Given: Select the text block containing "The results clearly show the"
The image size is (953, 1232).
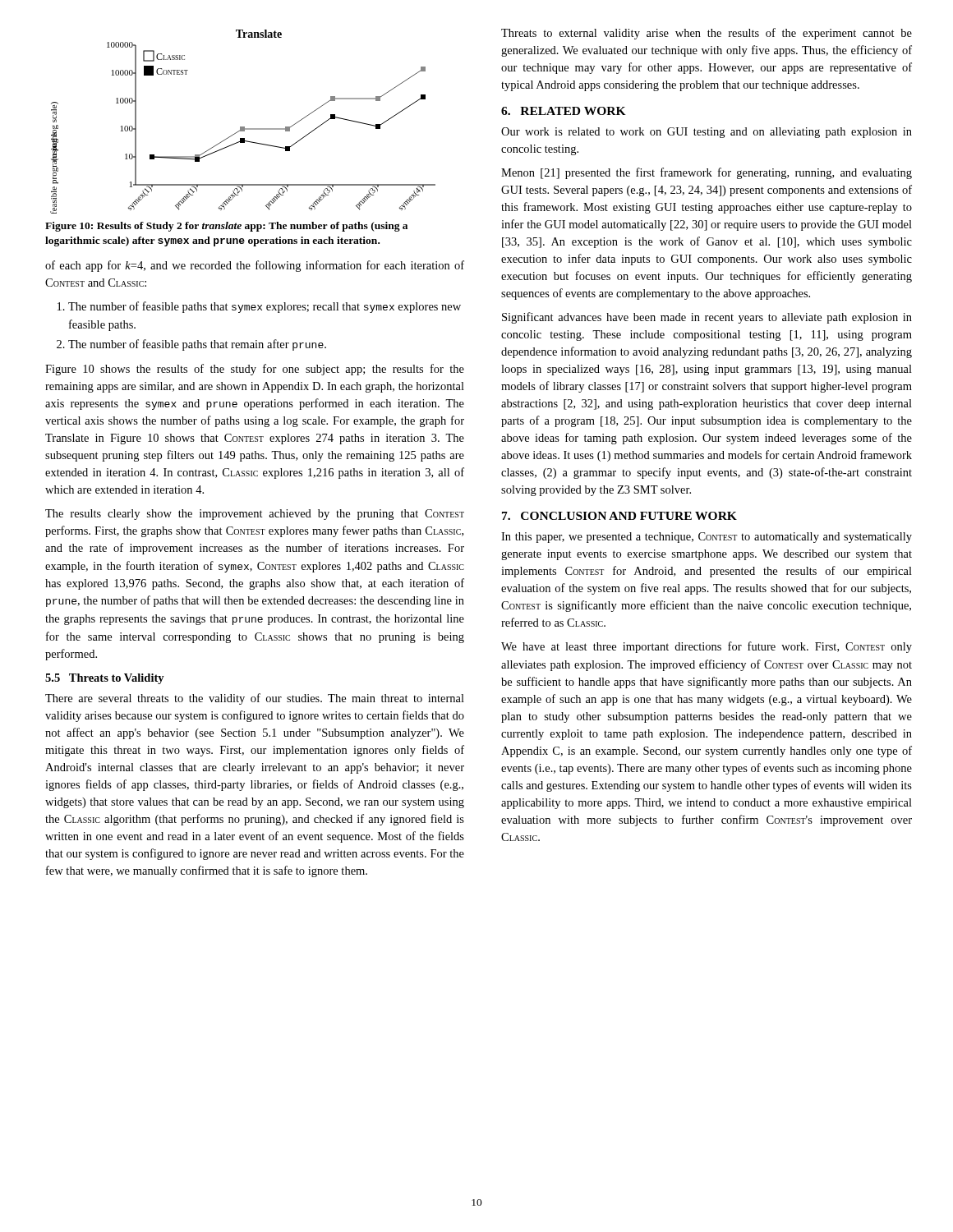Looking at the screenshot, I should (255, 584).
